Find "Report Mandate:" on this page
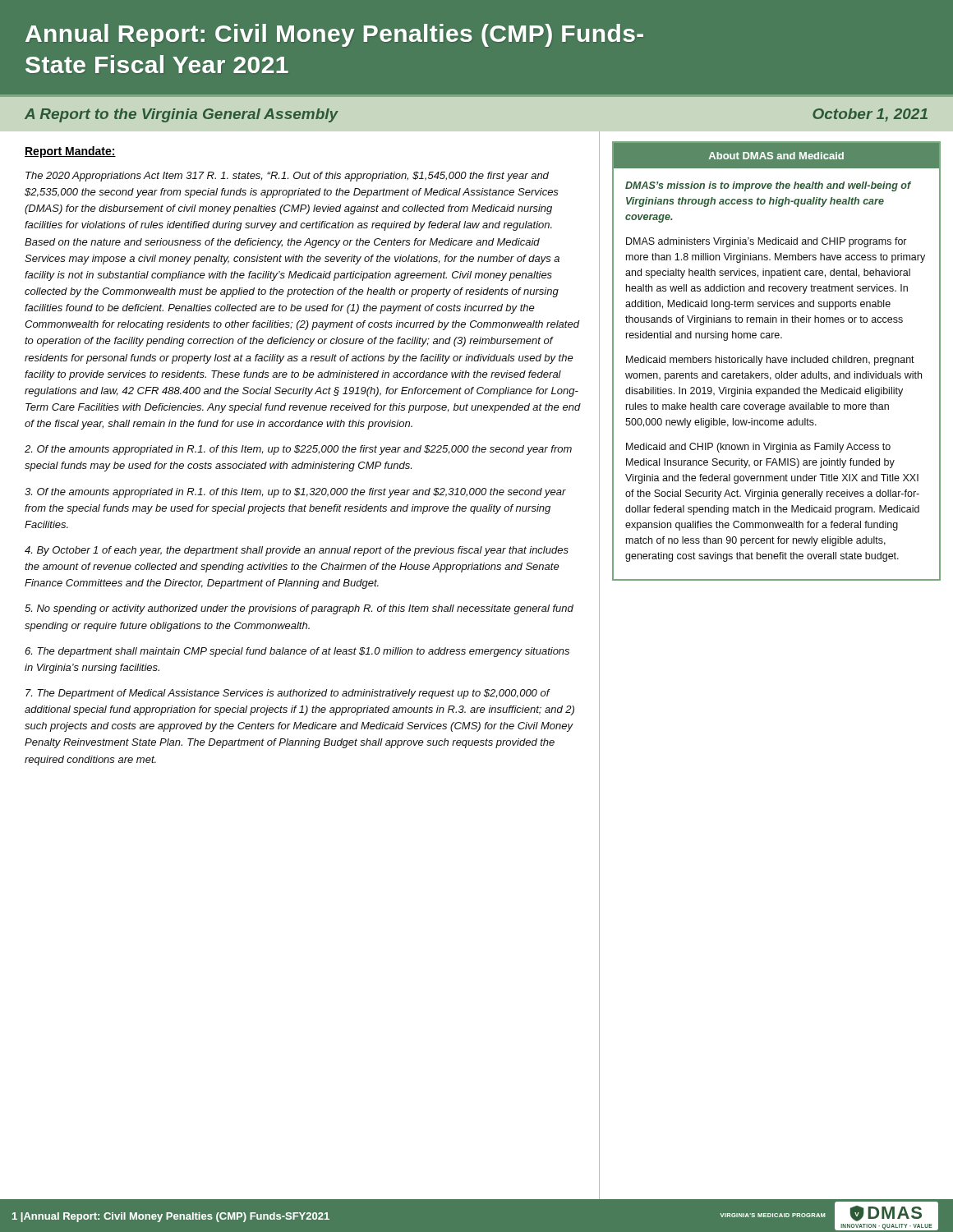 (70, 151)
